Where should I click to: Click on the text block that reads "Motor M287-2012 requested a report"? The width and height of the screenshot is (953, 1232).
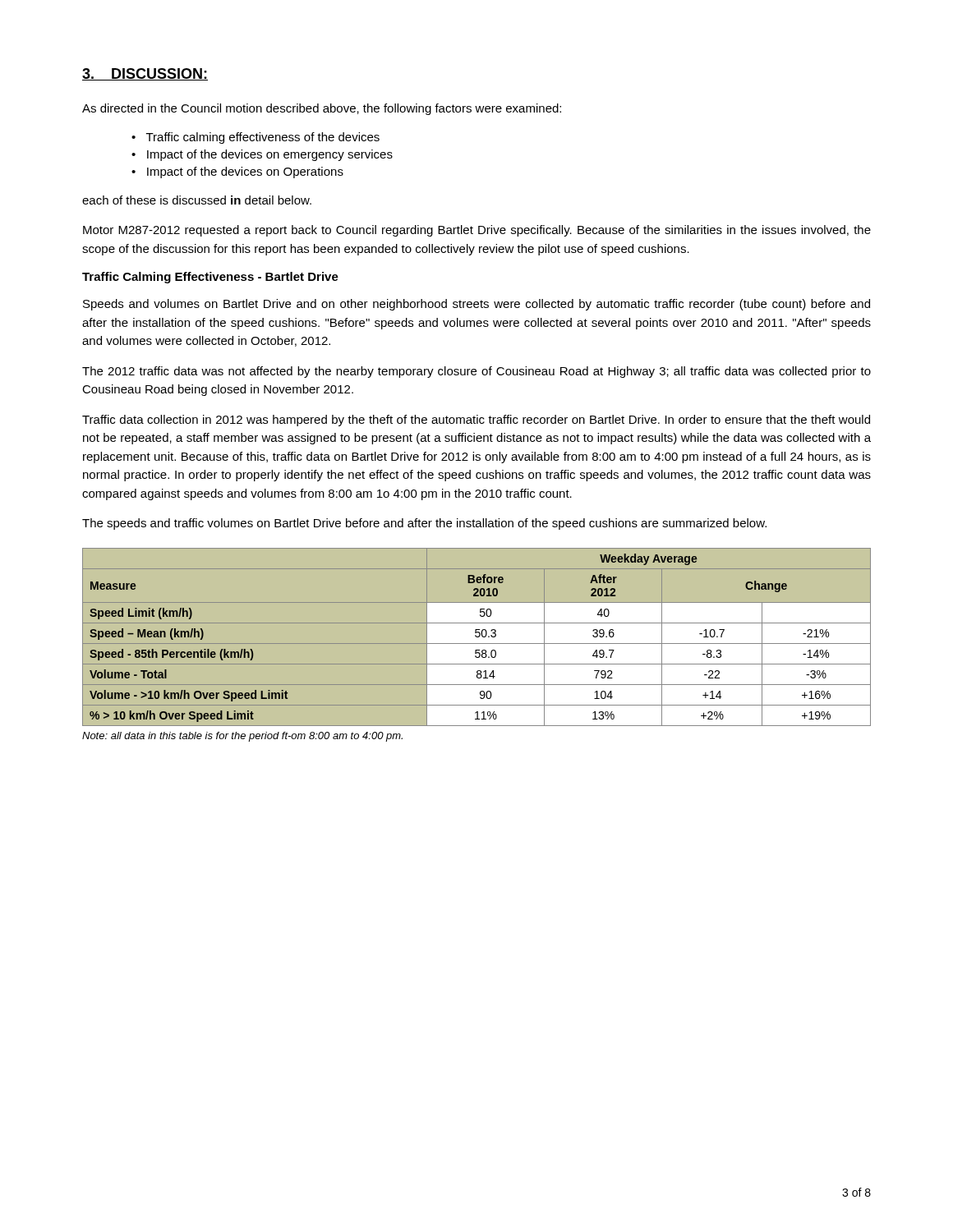pos(476,239)
